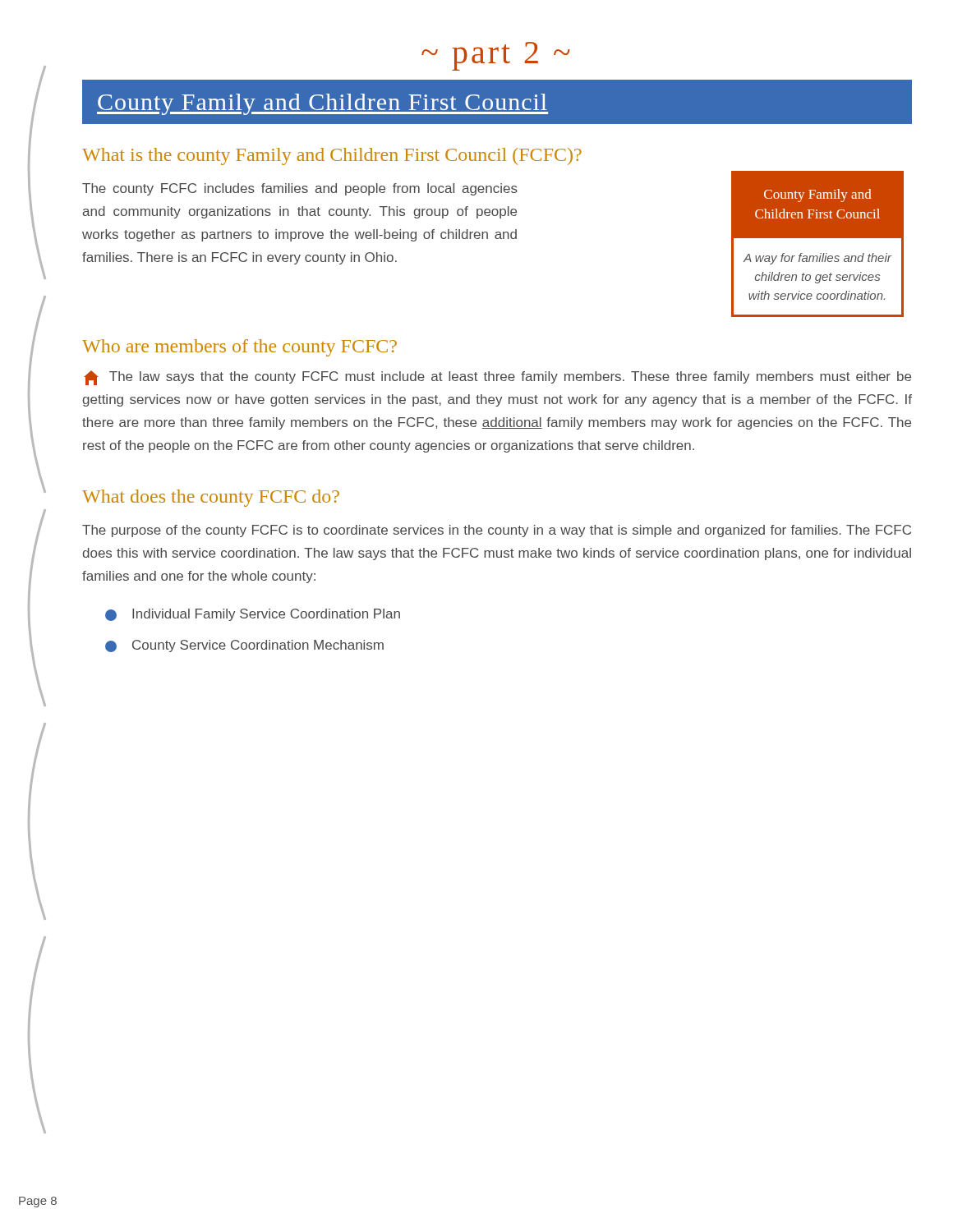The height and width of the screenshot is (1232, 953).
Task: Find the block on this page that starts "The purpose of the county FCFC"
Action: tap(497, 553)
